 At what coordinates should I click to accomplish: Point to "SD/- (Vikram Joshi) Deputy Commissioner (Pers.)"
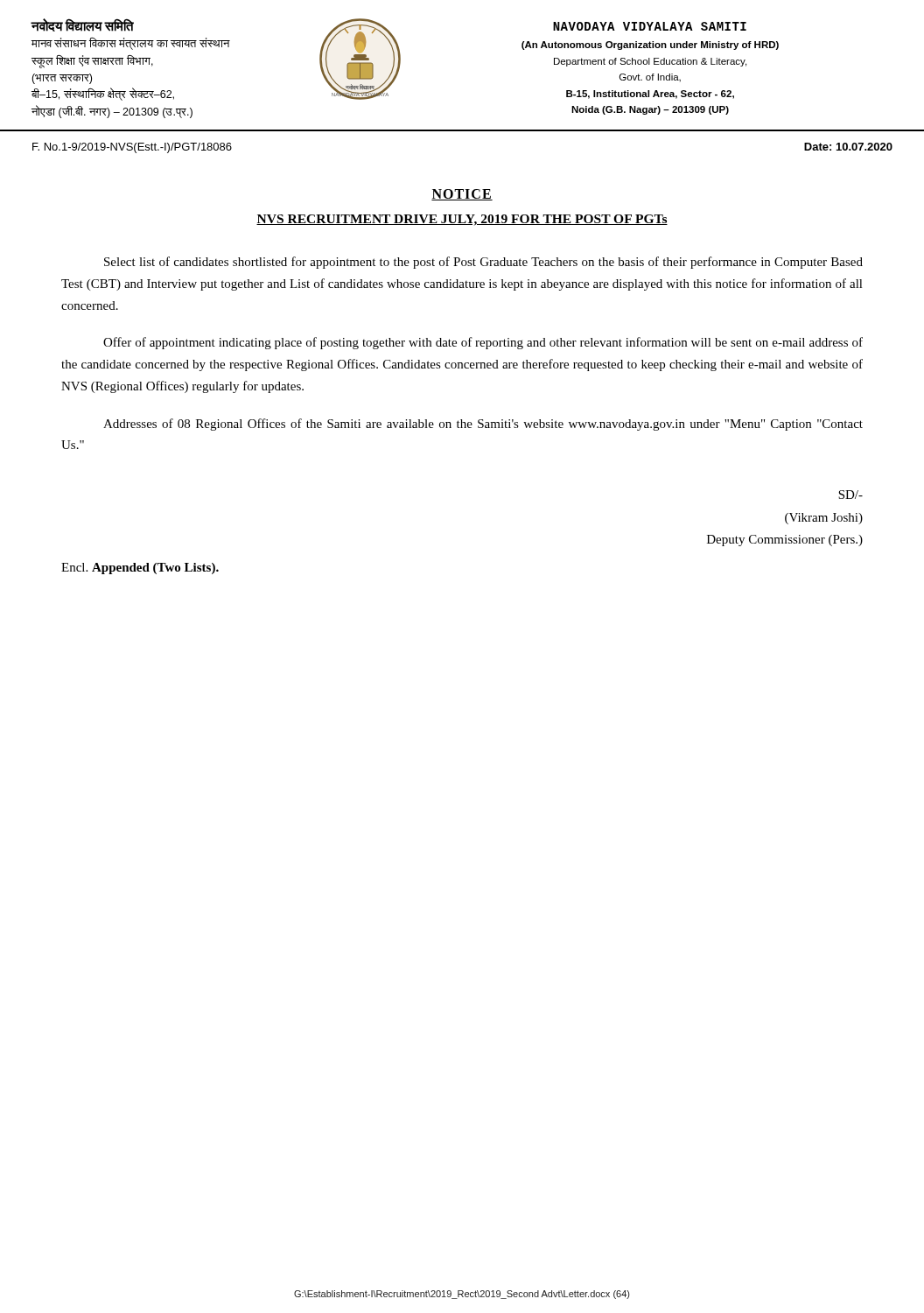pyautogui.click(x=785, y=517)
